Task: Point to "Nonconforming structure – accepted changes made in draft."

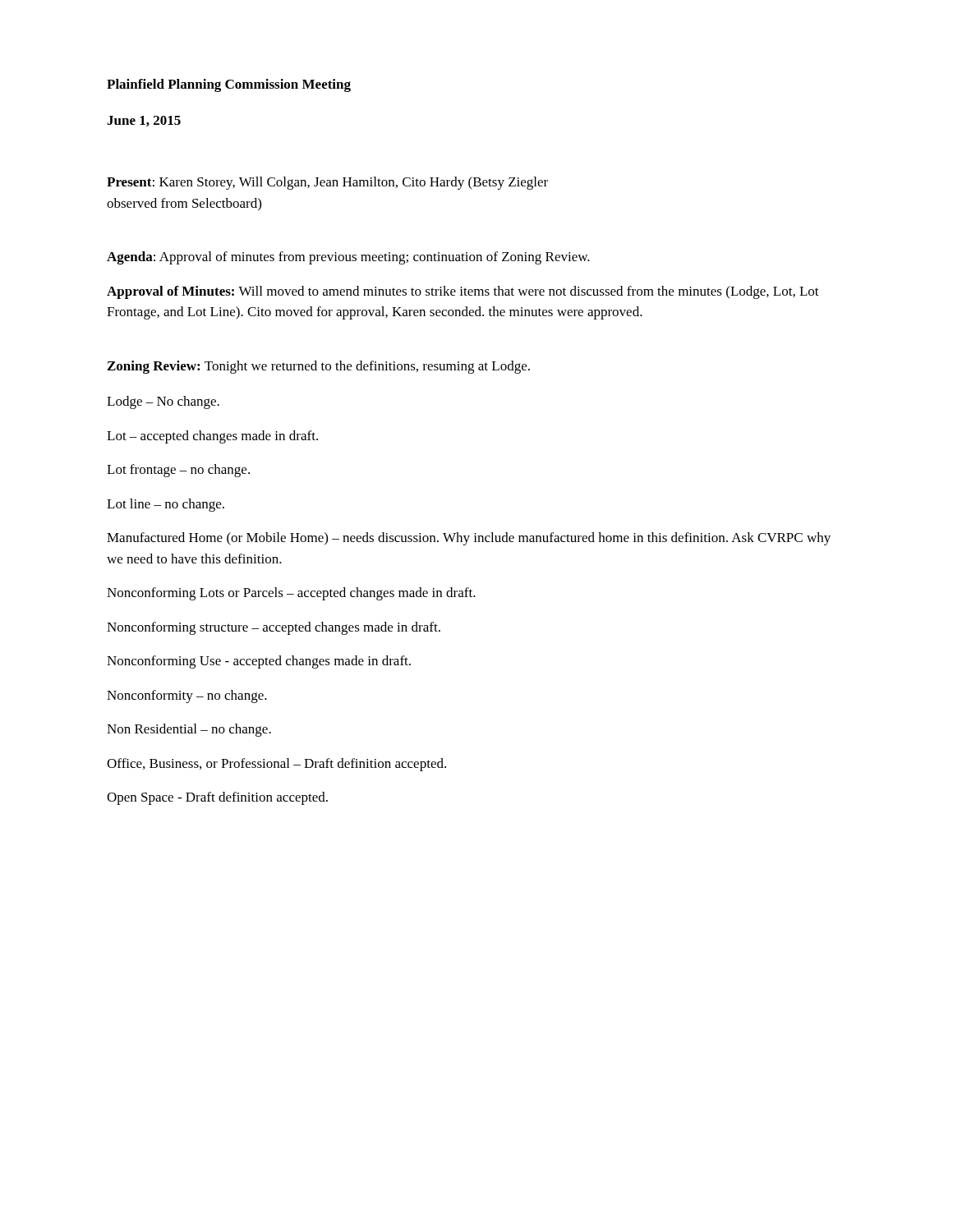Action: [274, 628]
